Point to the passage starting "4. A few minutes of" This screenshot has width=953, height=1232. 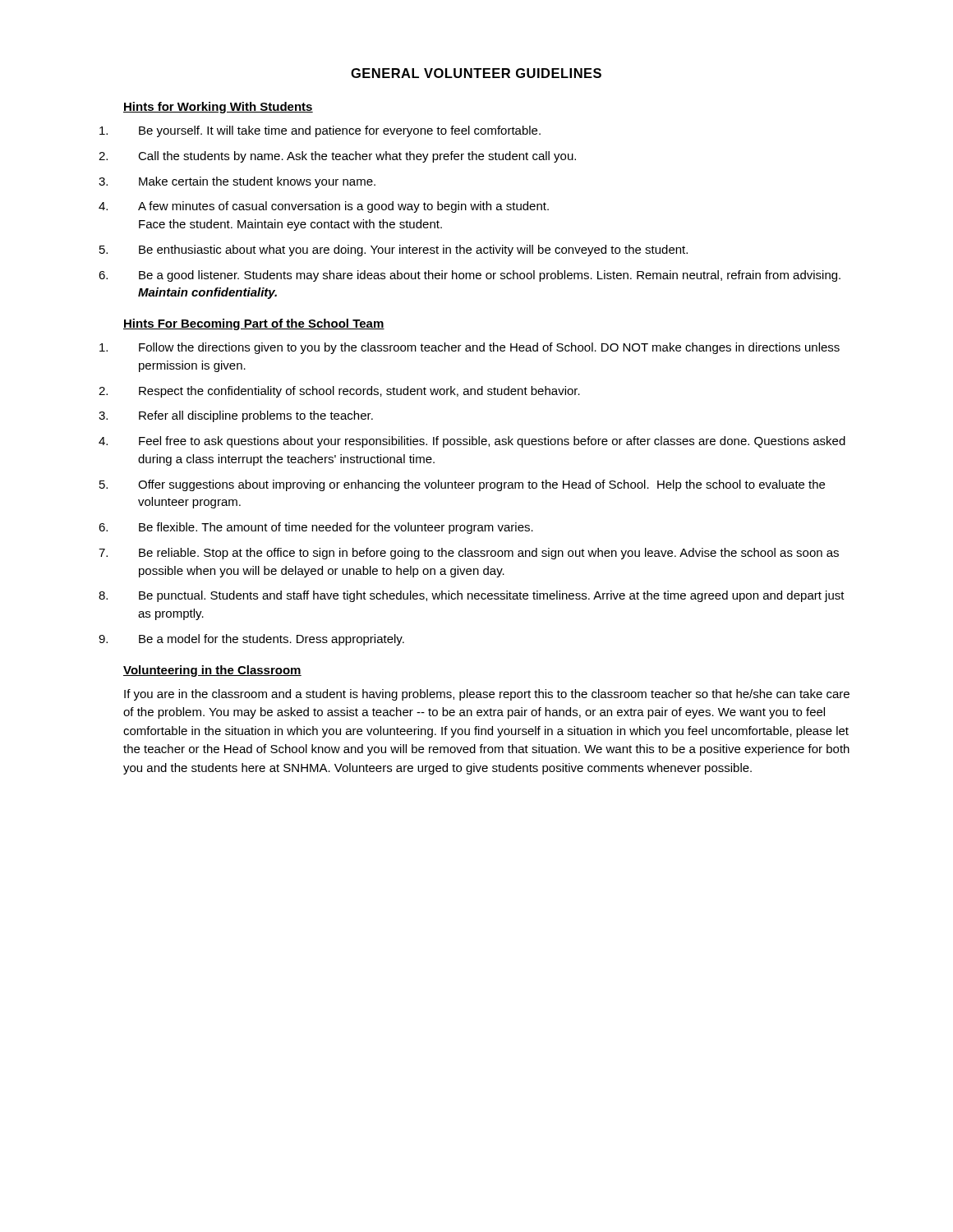pyautogui.click(x=476, y=215)
